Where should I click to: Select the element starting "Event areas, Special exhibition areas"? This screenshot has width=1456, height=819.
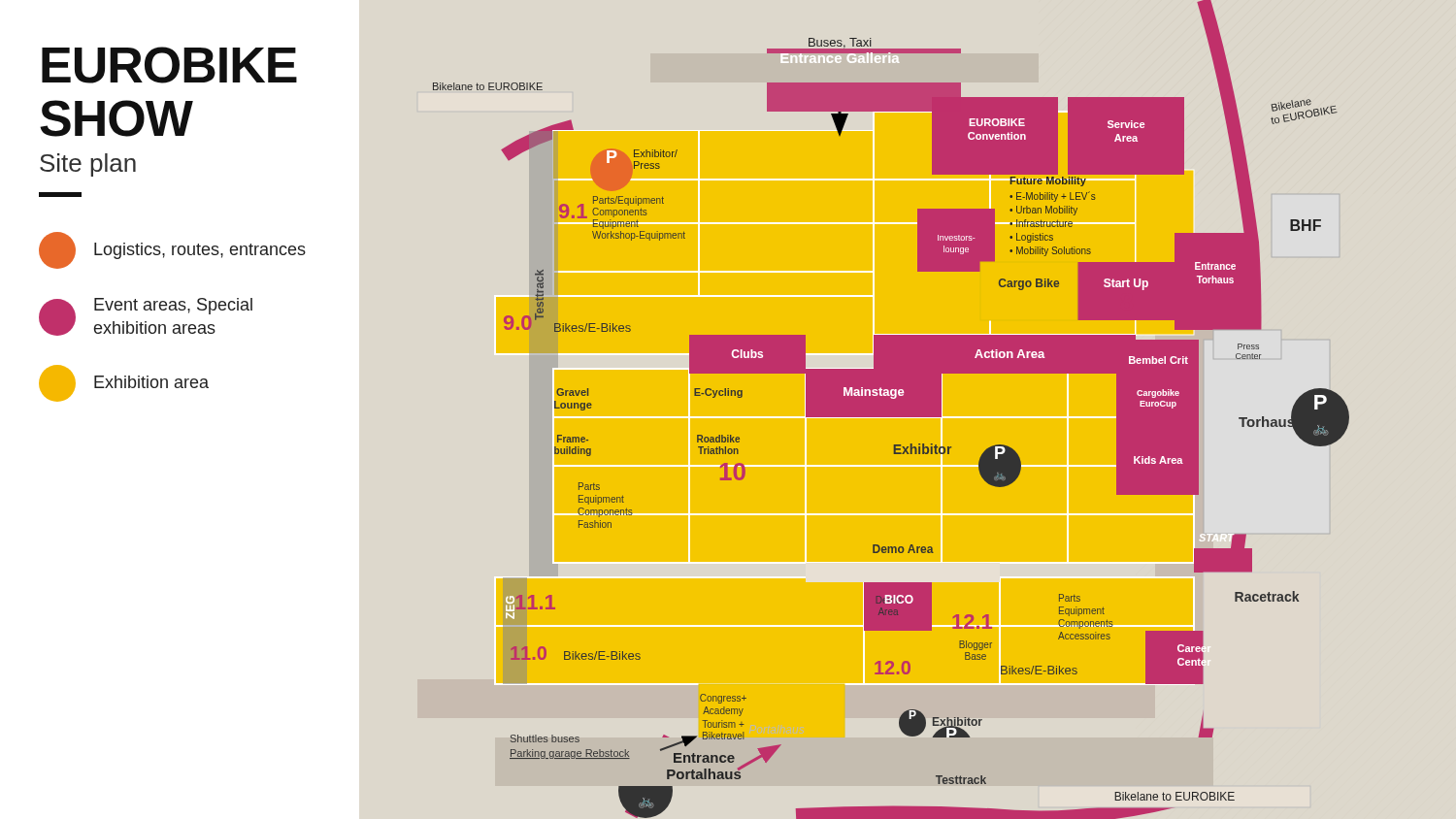tap(184, 317)
